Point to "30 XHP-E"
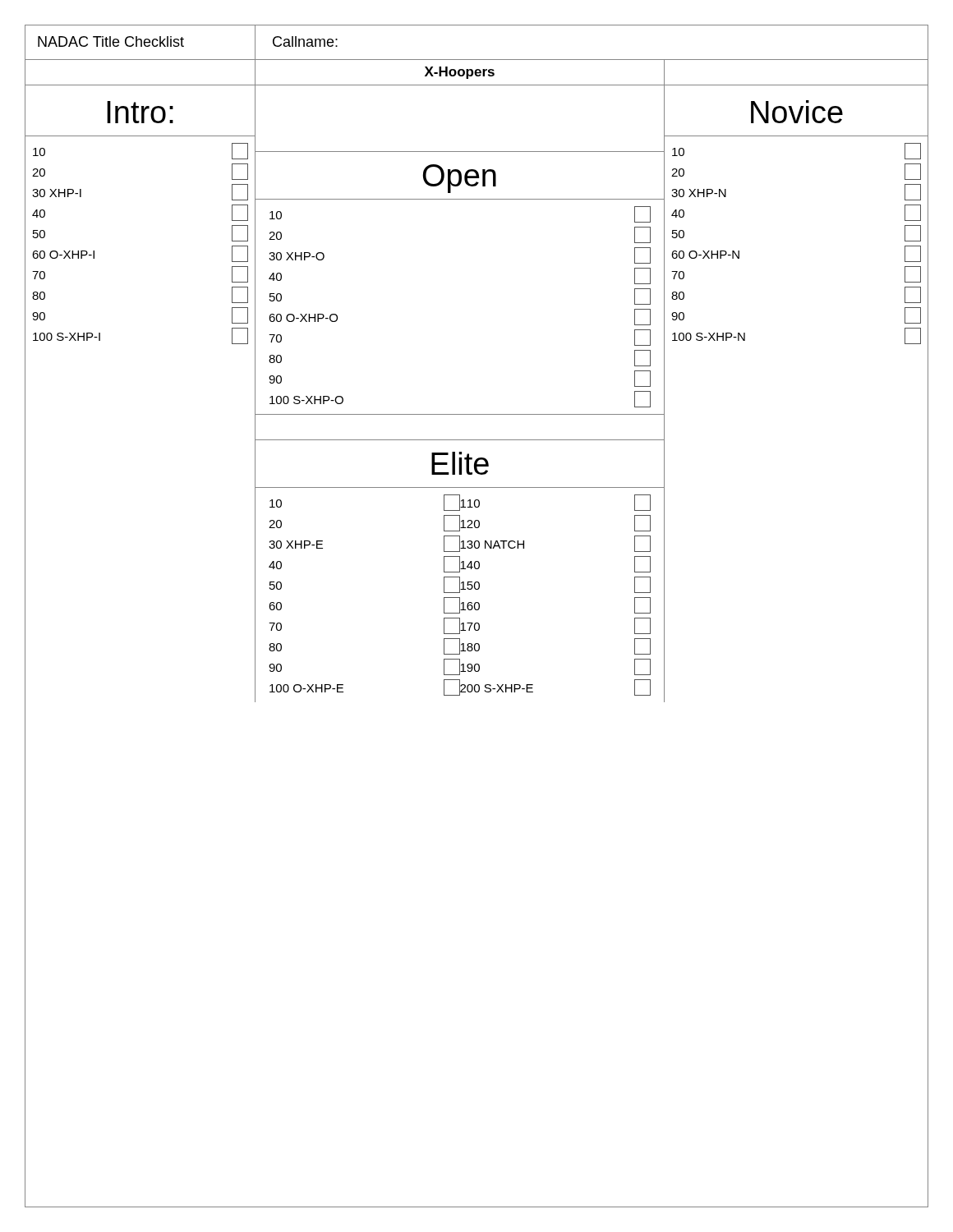Viewport: 953px width, 1232px height. [299, 544]
